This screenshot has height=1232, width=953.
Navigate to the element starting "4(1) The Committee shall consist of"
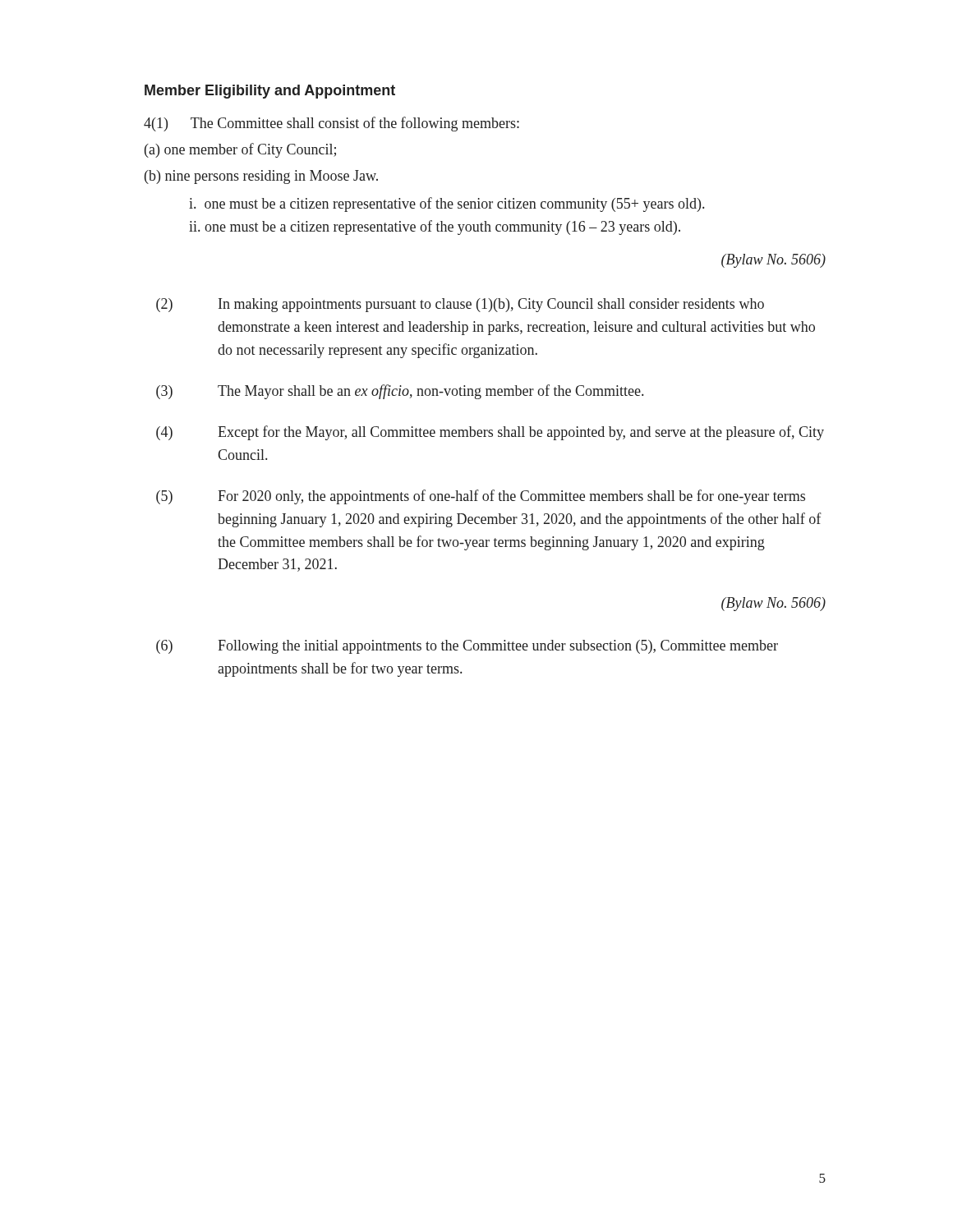coord(332,123)
